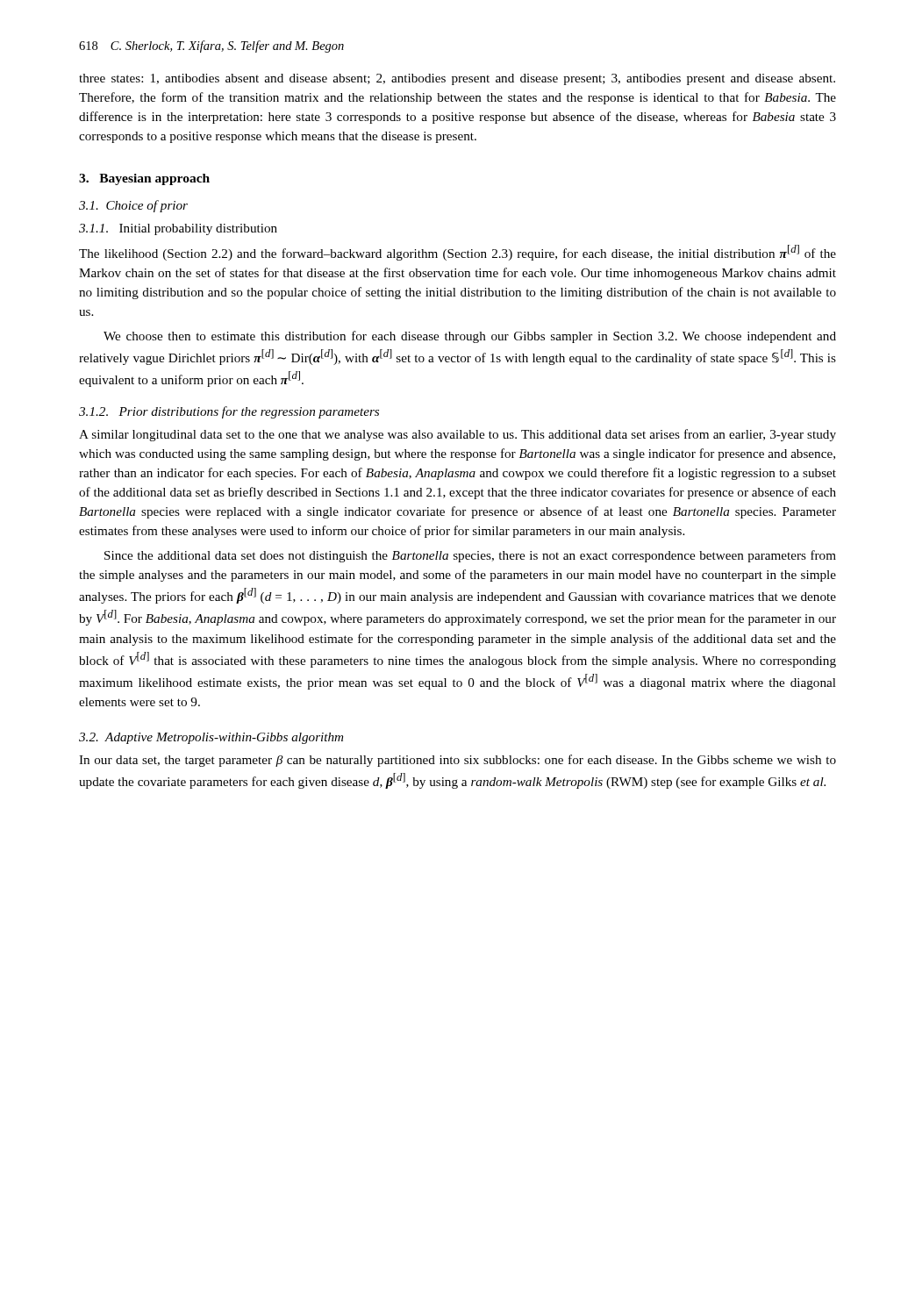The image size is (915, 1316).
Task: Navigate to the text starting "The likelihood (Section 2.2) and the"
Action: 458,281
